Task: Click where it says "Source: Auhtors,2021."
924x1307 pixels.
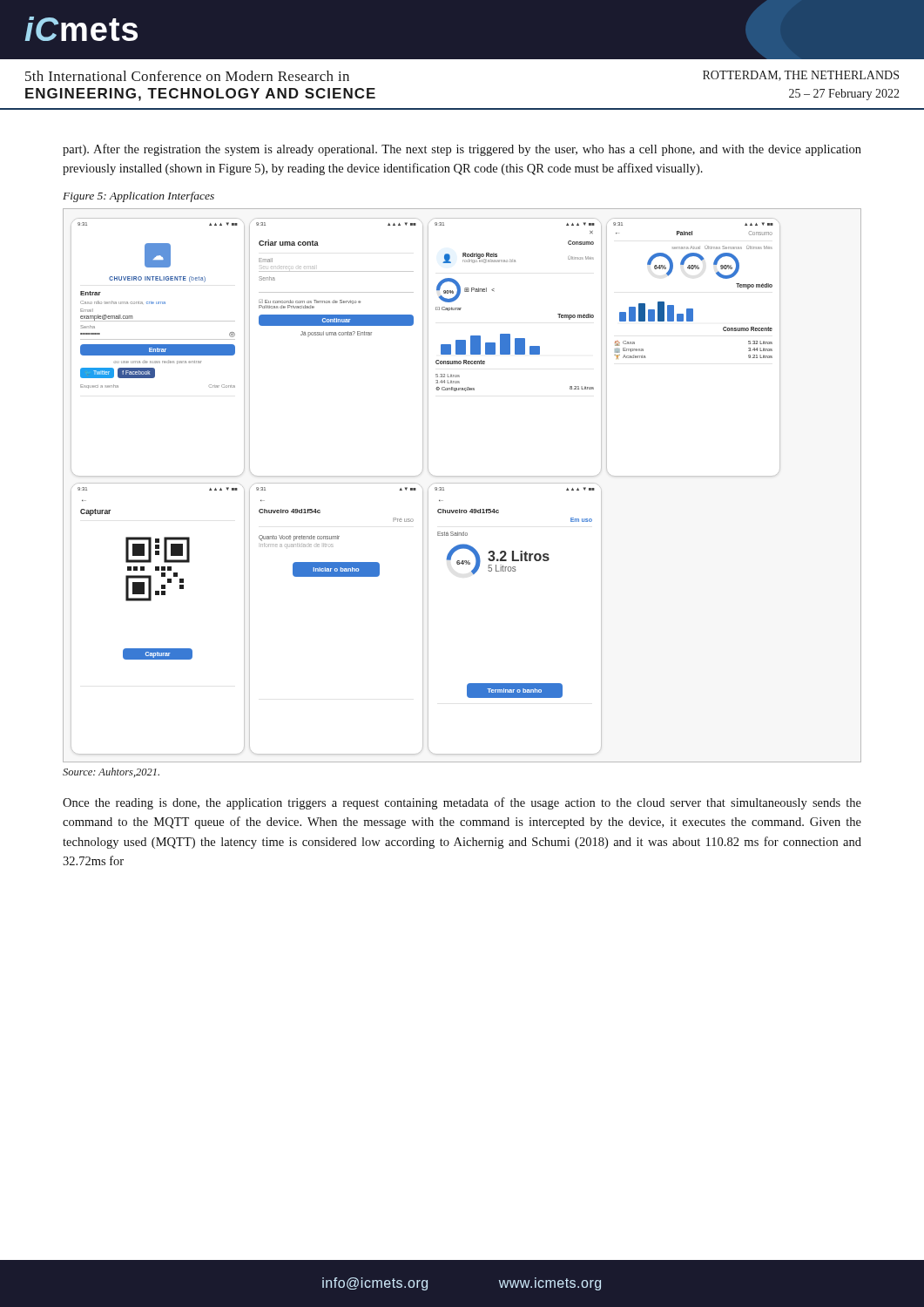Action: coord(462,772)
